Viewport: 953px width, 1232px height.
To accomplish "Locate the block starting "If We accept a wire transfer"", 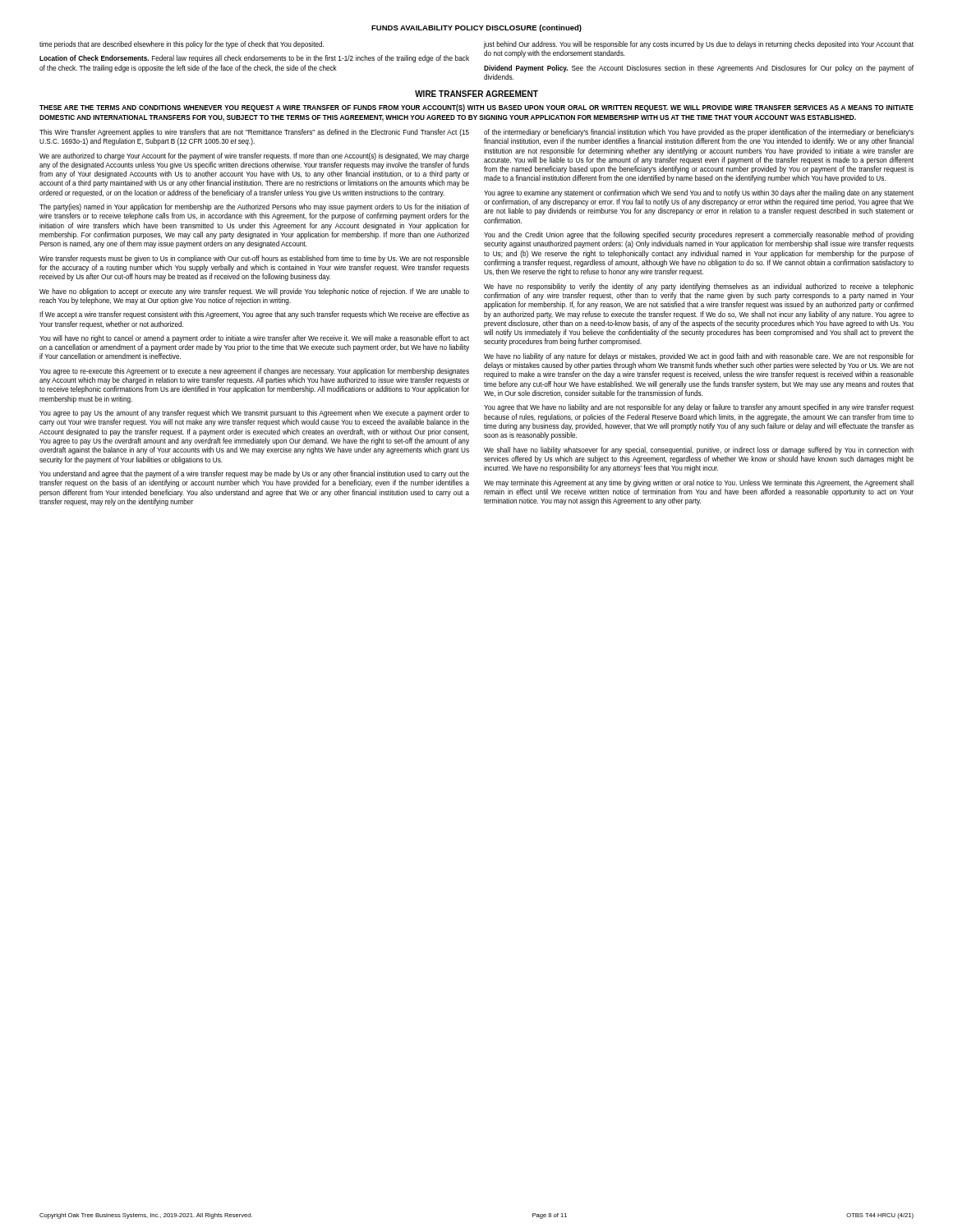I will pyautogui.click(x=254, y=320).
